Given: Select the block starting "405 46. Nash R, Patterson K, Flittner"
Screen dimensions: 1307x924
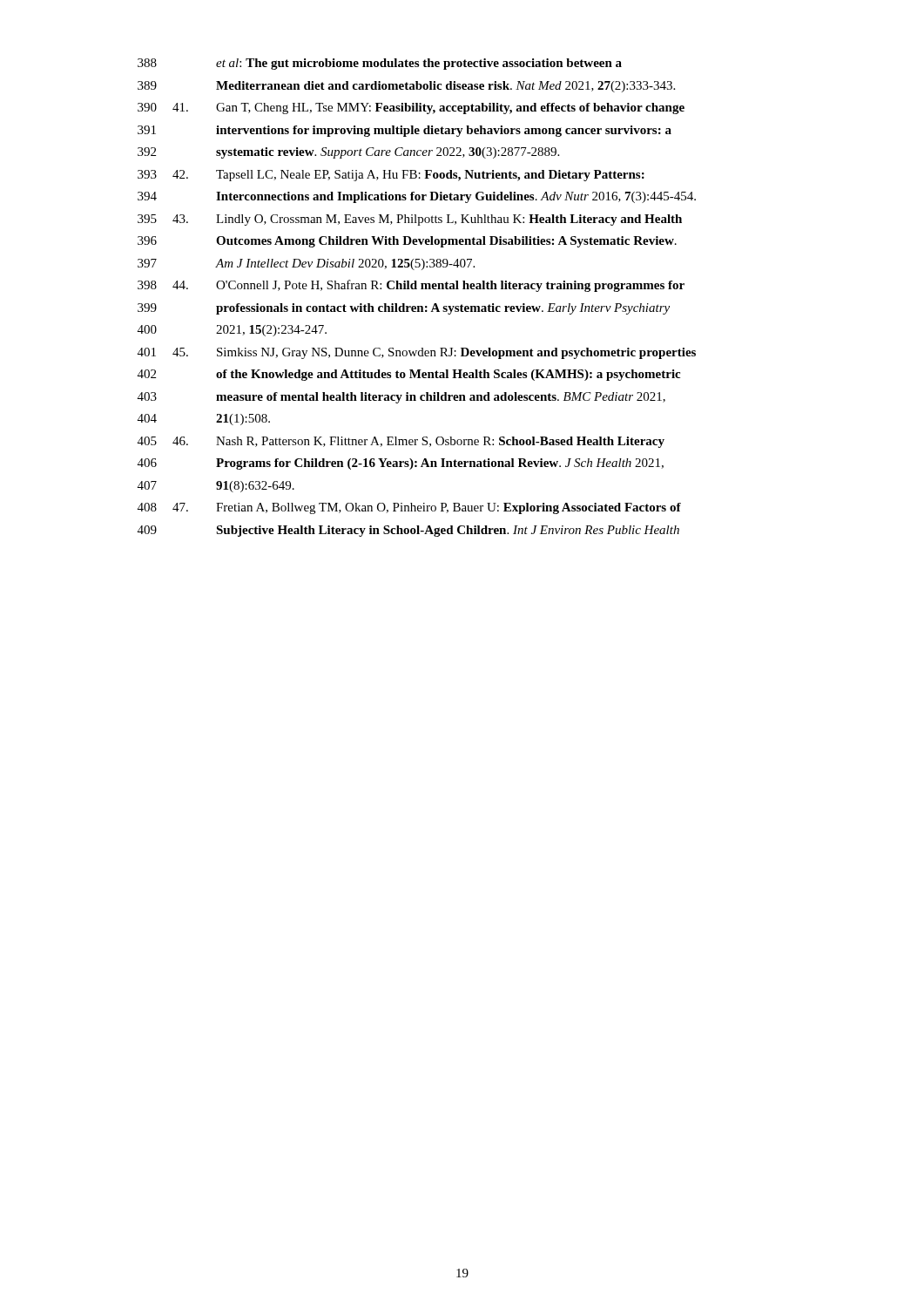Looking at the screenshot, I should tap(475, 441).
